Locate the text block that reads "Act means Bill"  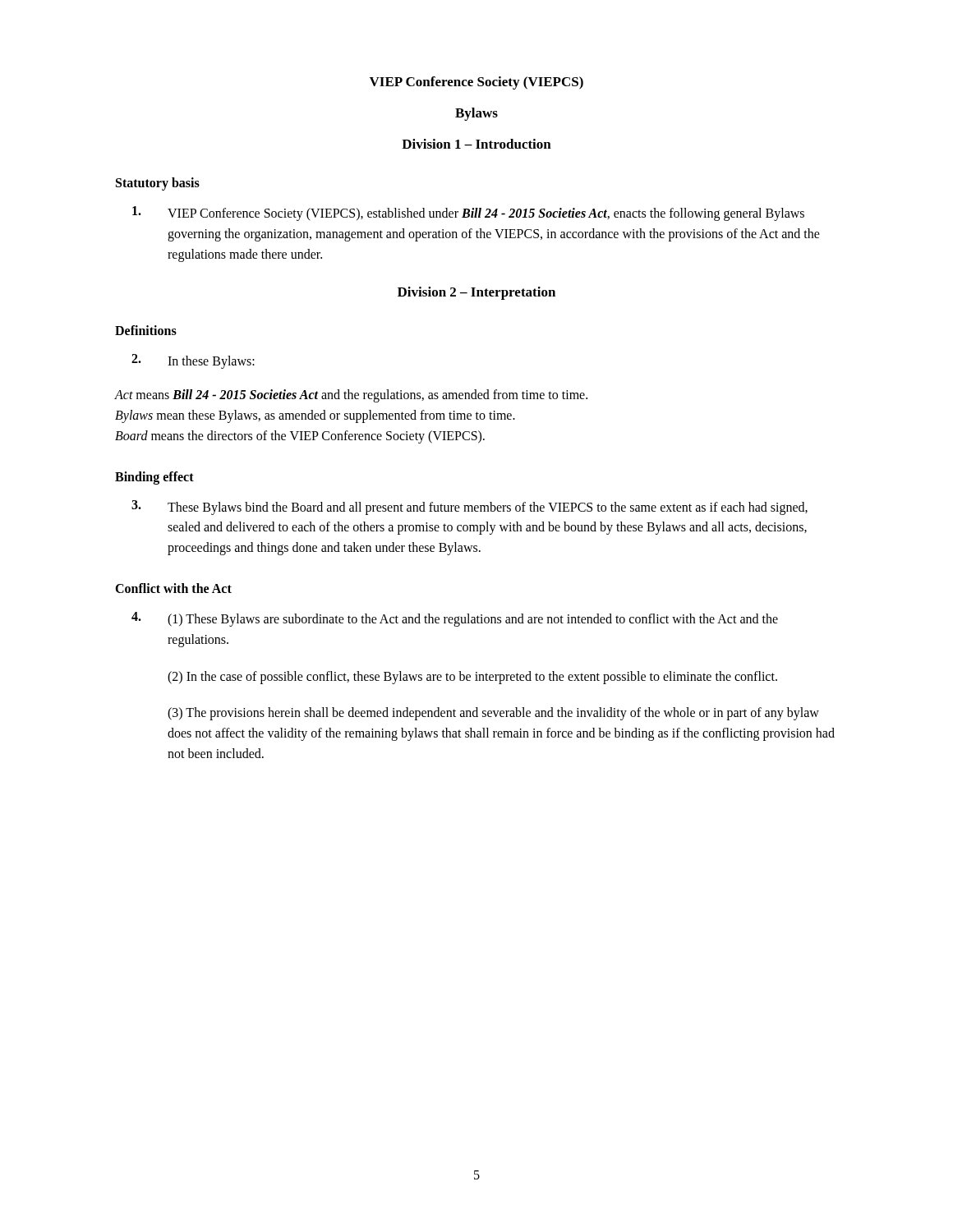pos(352,415)
